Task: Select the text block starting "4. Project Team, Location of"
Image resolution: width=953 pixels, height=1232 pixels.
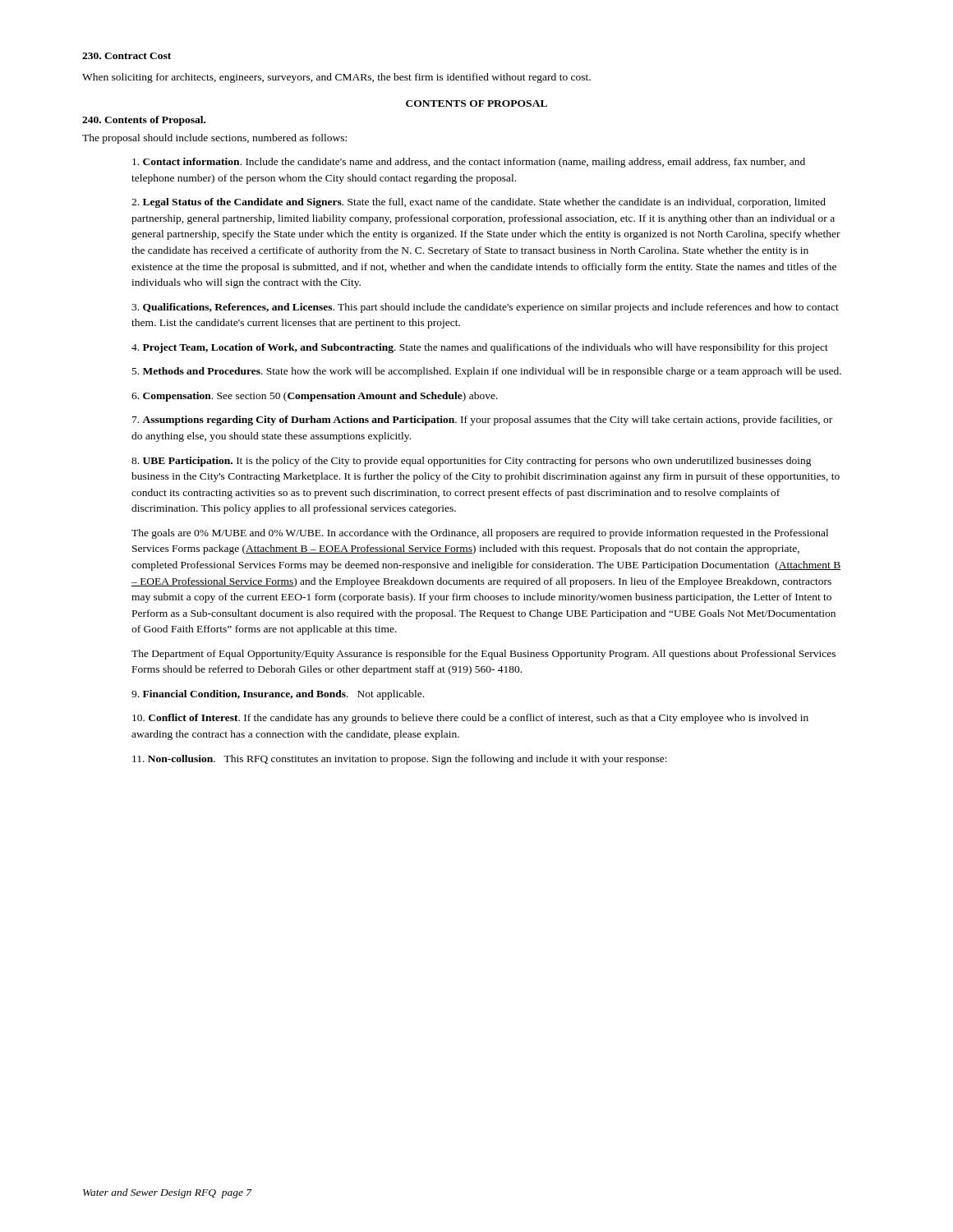Action: click(480, 347)
